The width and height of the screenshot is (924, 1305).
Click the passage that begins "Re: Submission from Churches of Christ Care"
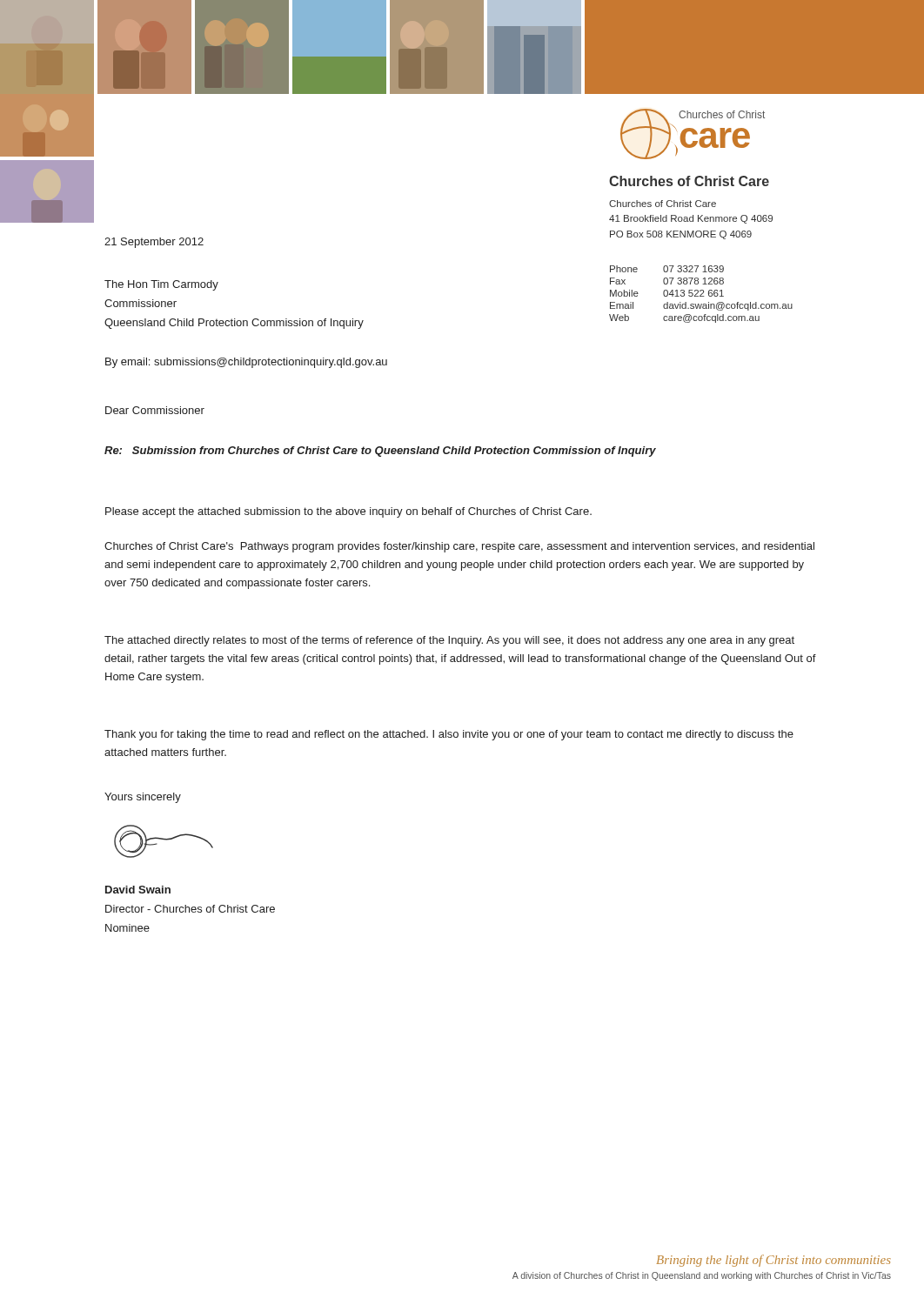pos(380,450)
